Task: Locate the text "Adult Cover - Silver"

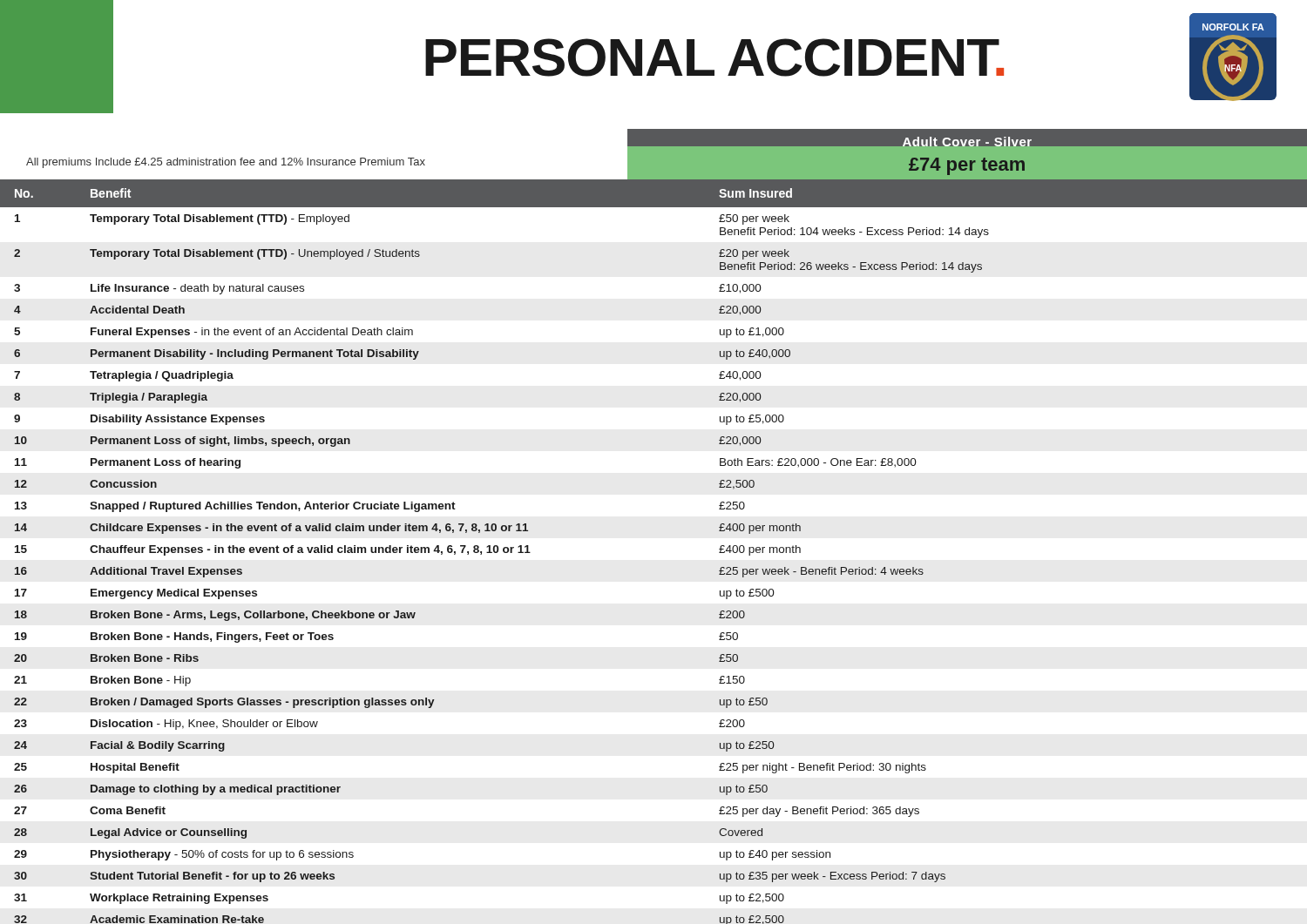Action: point(967,142)
